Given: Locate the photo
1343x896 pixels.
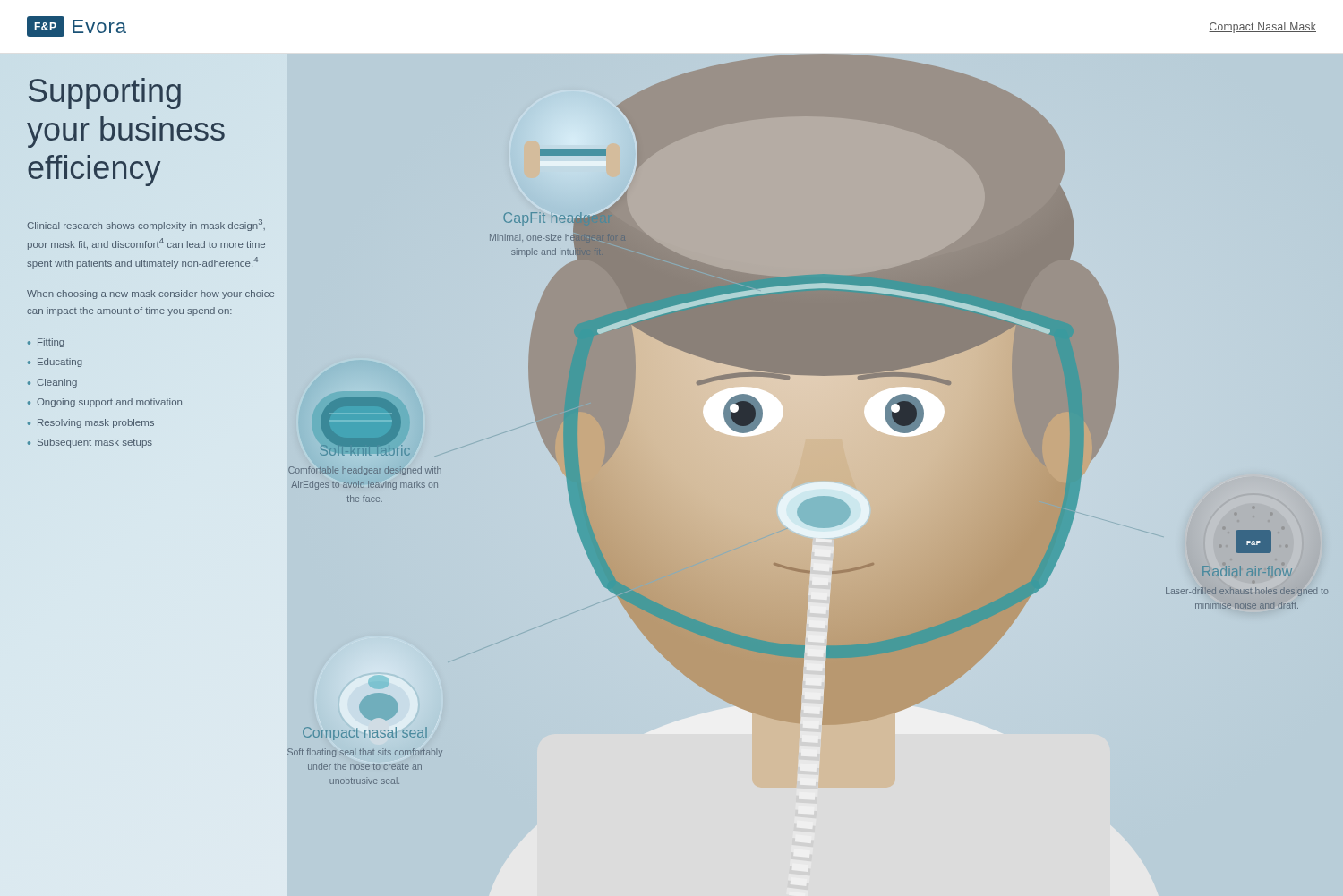Looking at the screenshot, I should pyautogui.click(x=815, y=475).
